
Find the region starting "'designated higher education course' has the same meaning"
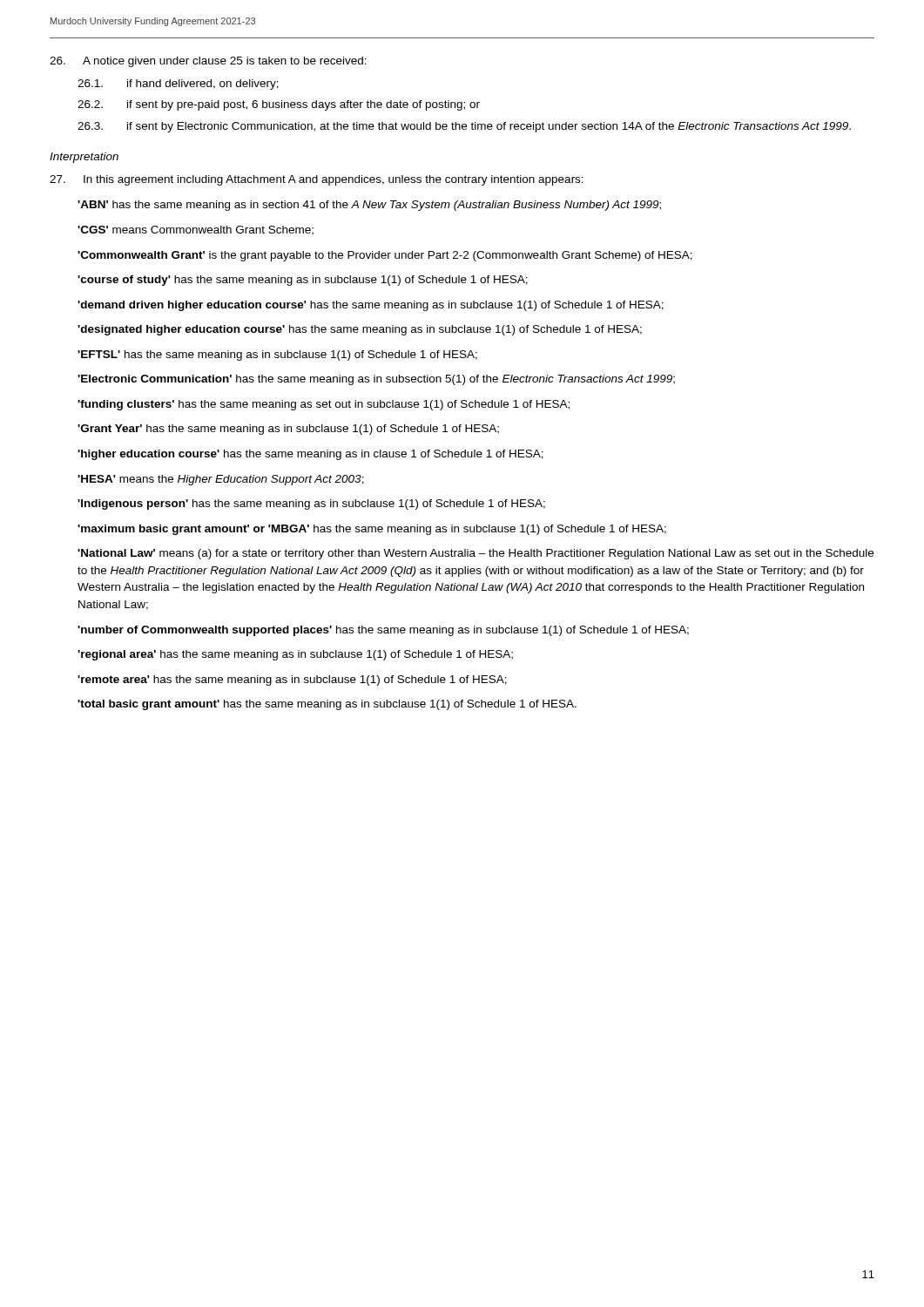point(360,329)
